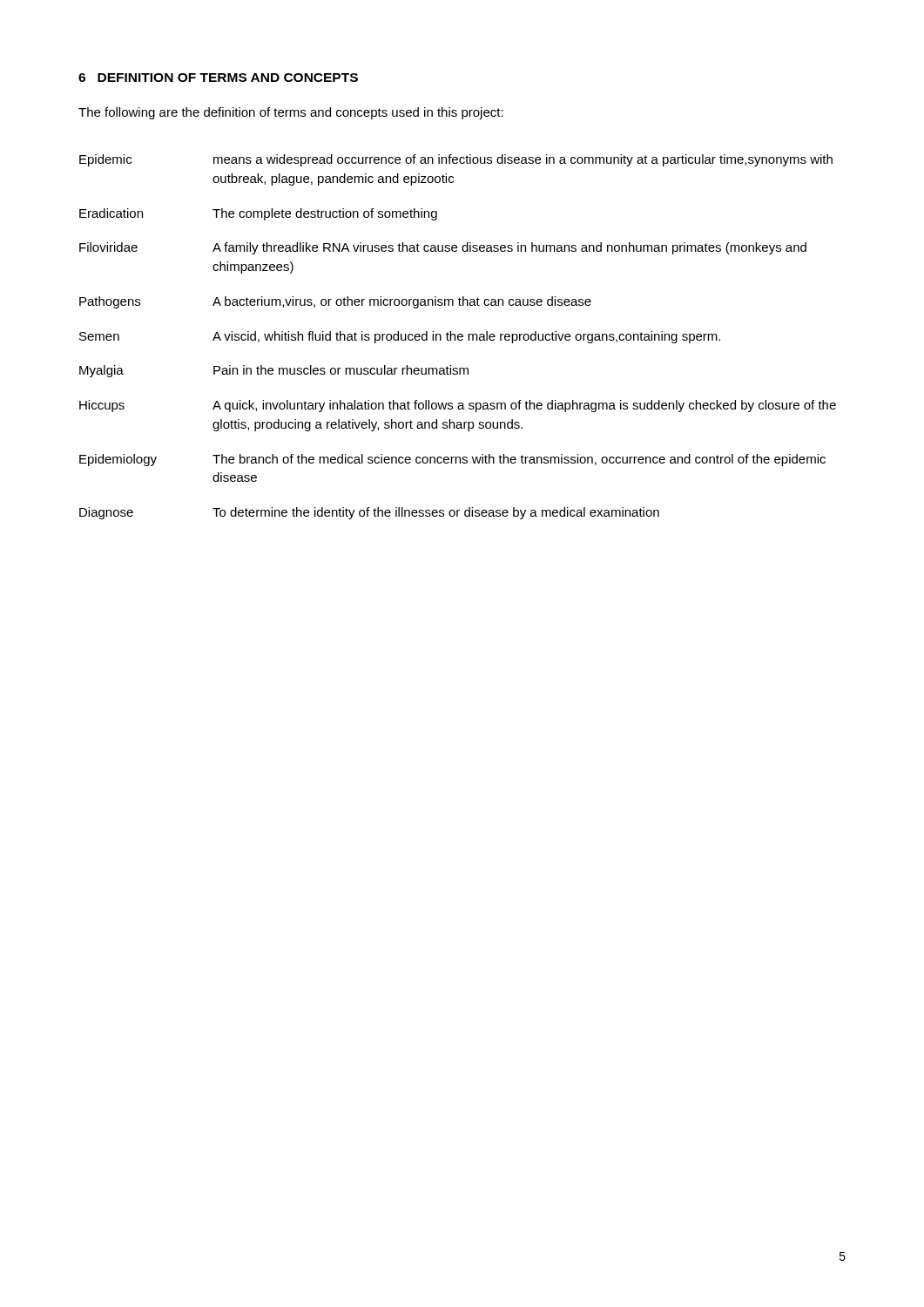Find the list item containing "Myalgia Pain in the muscles"
Screen dimensions: 1307x924
tap(462, 370)
